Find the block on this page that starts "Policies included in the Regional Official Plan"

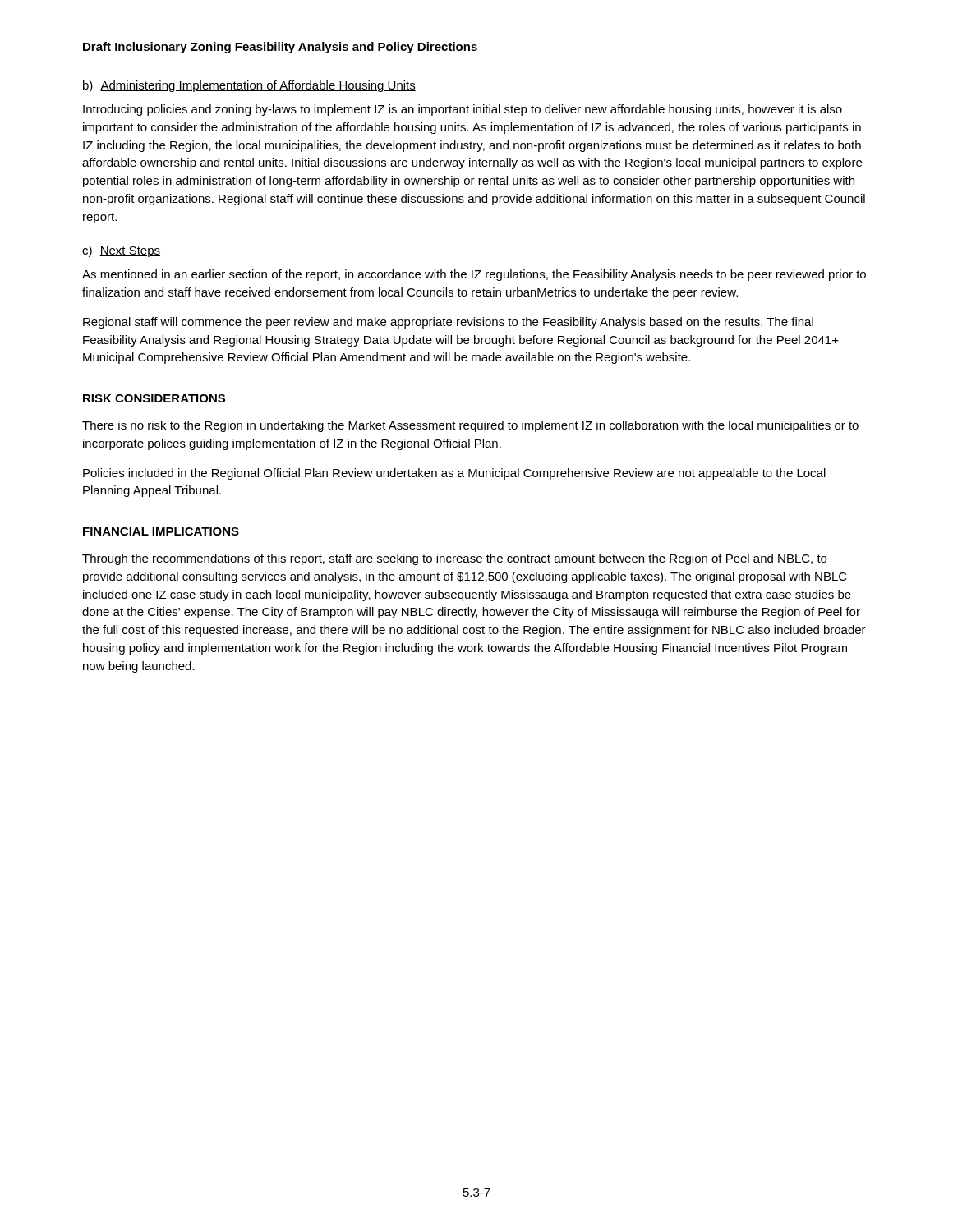click(454, 481)
